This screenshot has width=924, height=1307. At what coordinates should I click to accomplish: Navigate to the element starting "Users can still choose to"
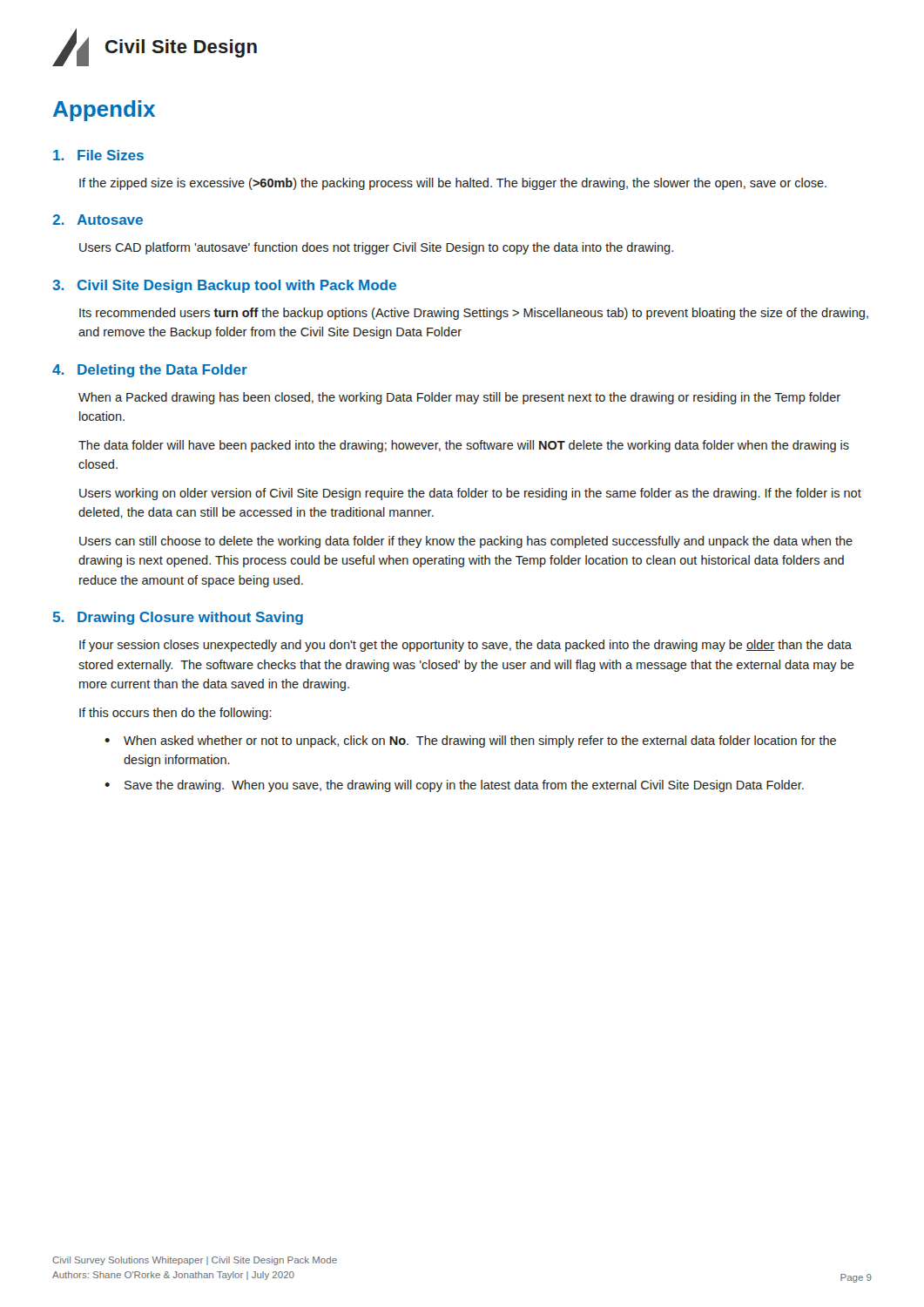pos(466,560)
